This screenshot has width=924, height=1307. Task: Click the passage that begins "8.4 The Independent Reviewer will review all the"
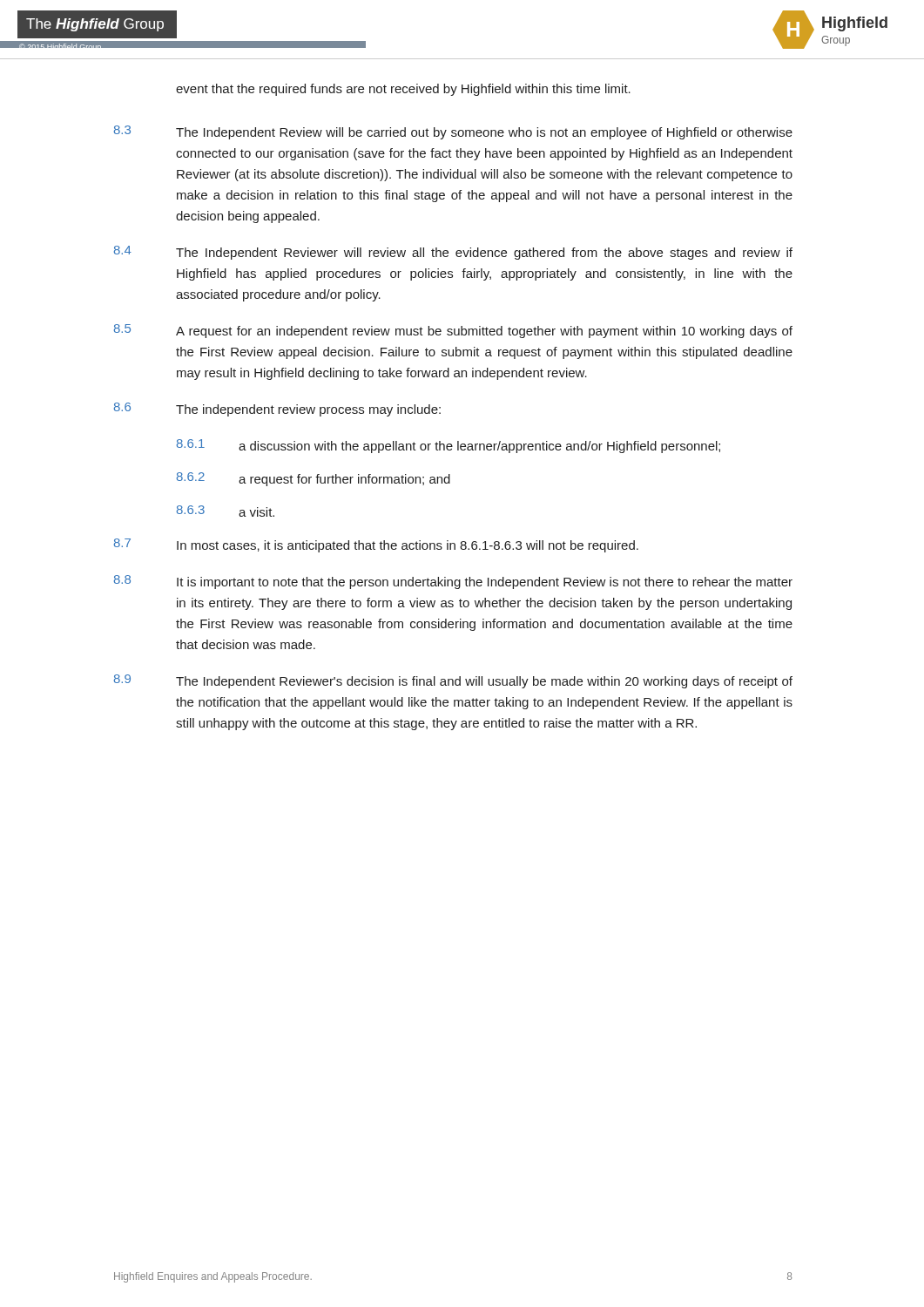[453, 274]
